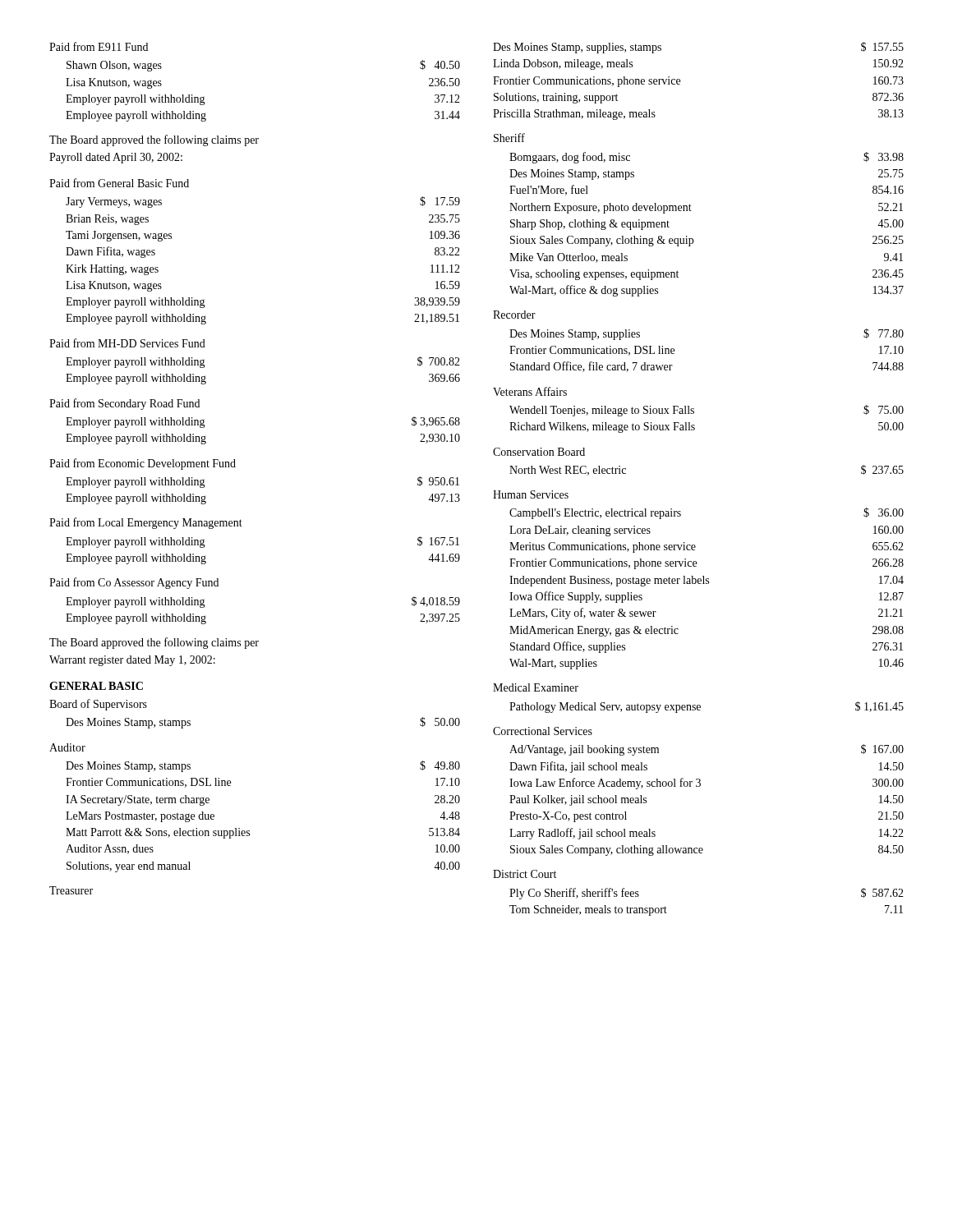Point to the block starting "Paid from General Basic Fund"
This screenshot has height=1232, width=953.
119,184
